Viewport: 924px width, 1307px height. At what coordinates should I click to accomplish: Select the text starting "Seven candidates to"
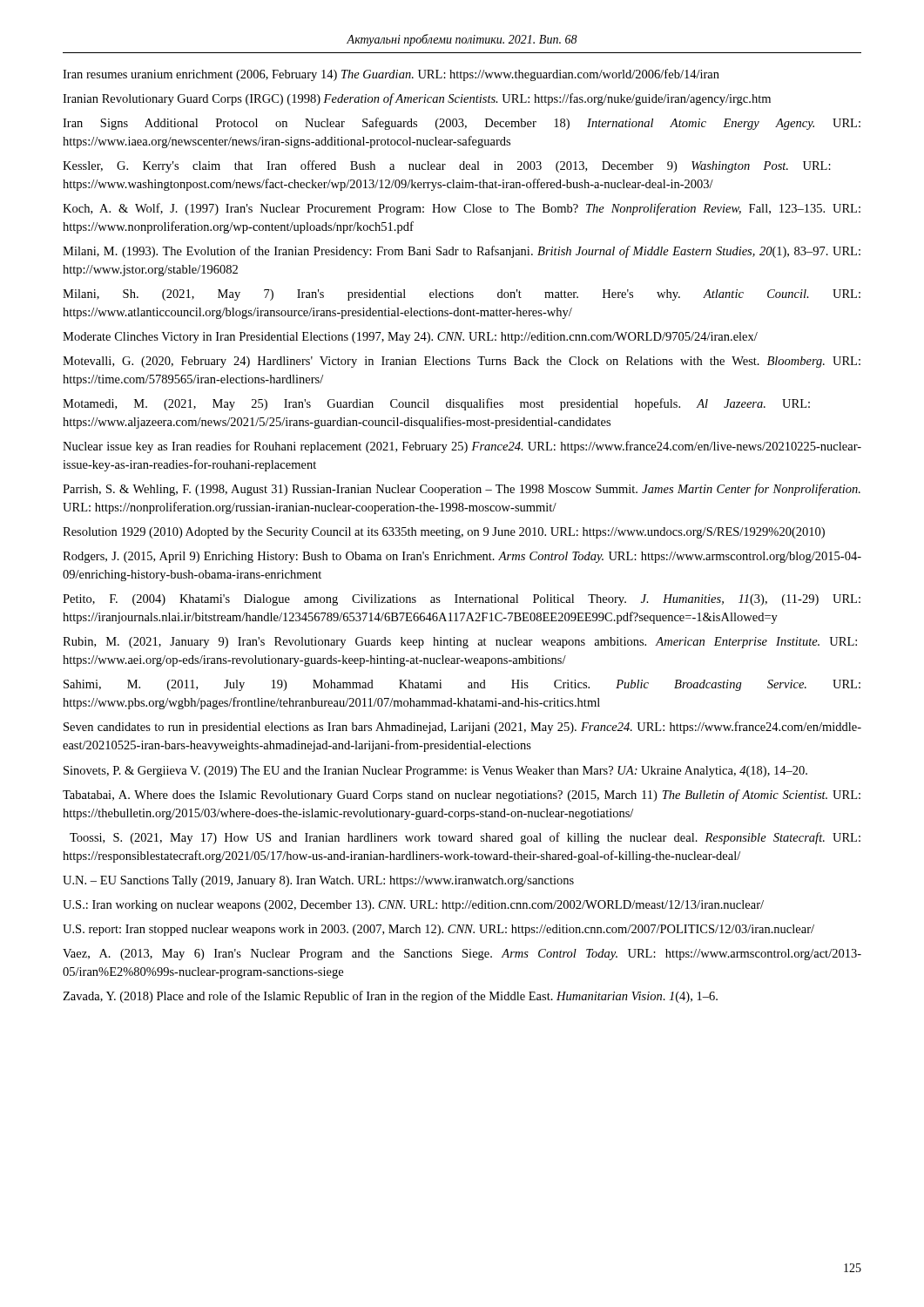click(462, 736)
